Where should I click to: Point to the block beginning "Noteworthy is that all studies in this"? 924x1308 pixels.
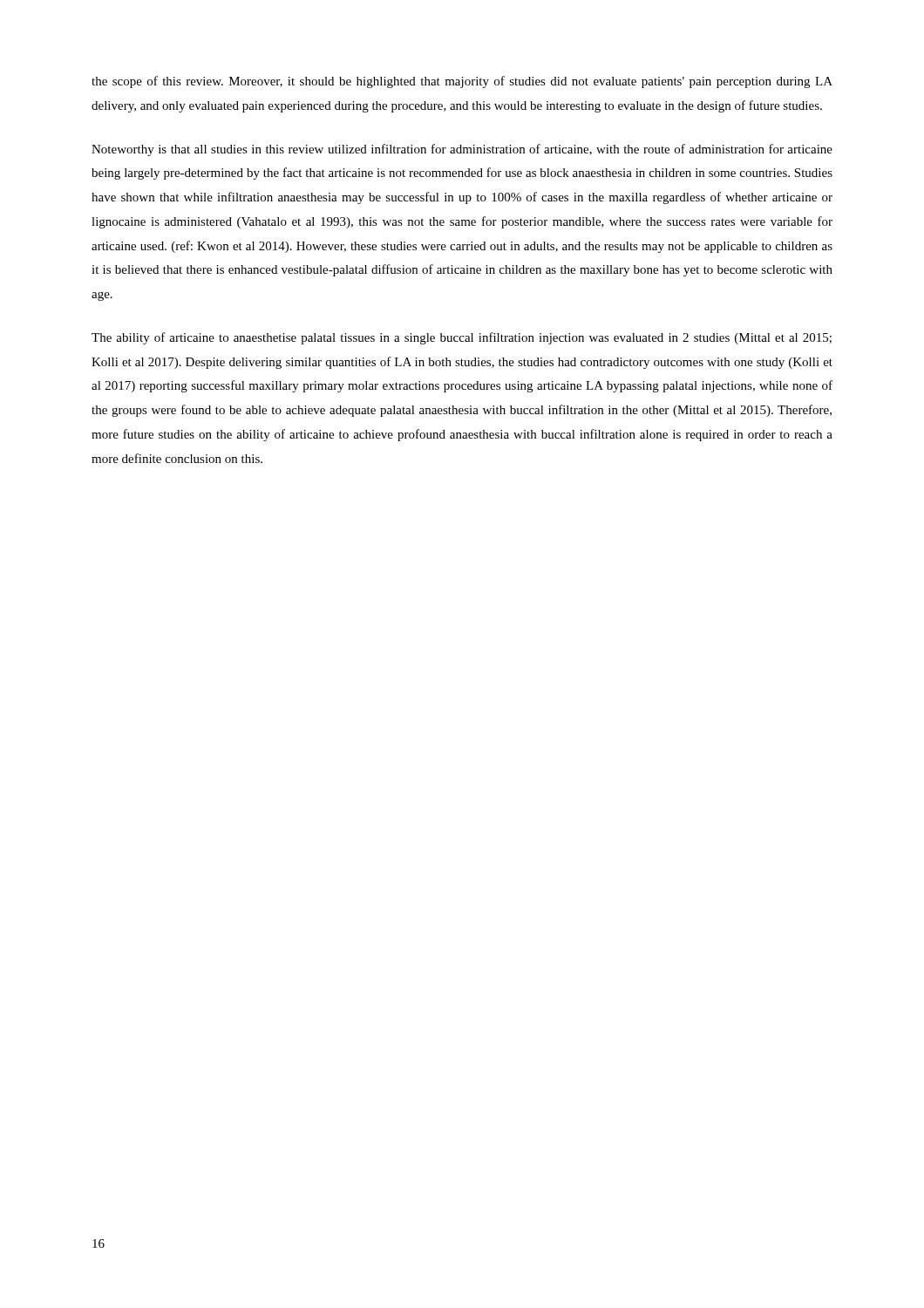click(462, 222)
